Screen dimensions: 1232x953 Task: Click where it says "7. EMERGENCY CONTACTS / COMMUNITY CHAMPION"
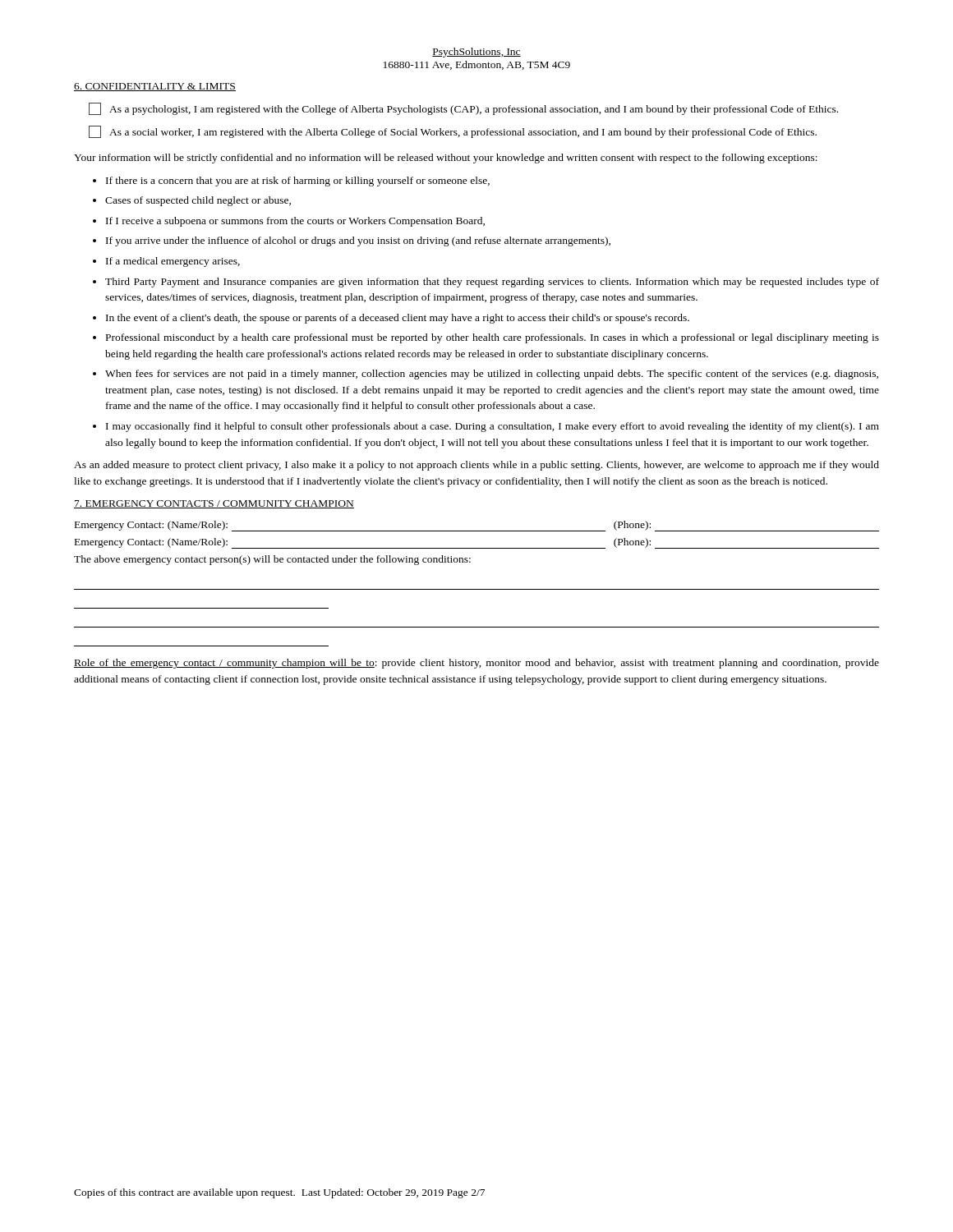[214, 503]
